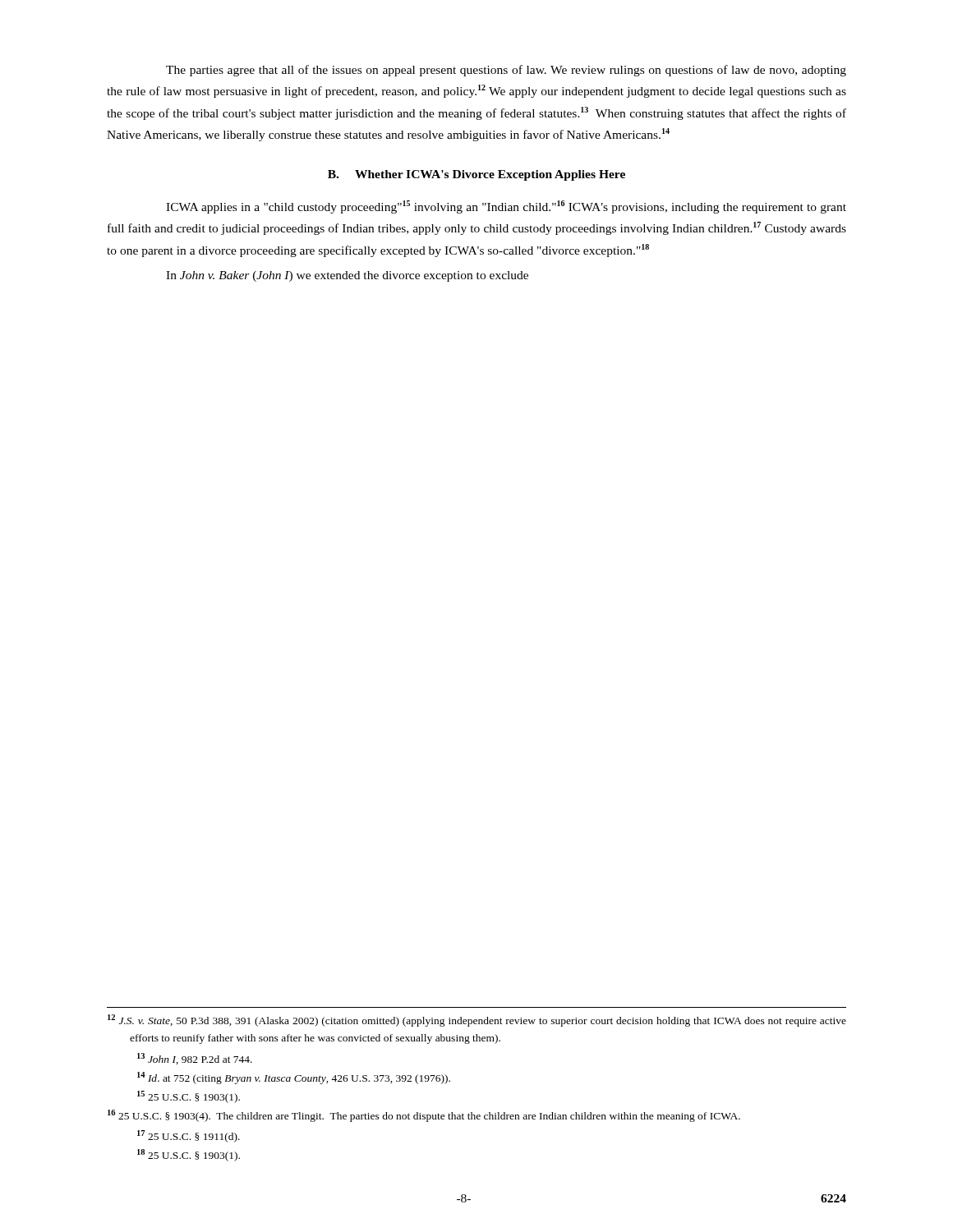Navigate to the block starting "In John v. Baker (John"
Image resolution: width=953 pixels, height=1232 pixels.
click(x=347, y=275)
